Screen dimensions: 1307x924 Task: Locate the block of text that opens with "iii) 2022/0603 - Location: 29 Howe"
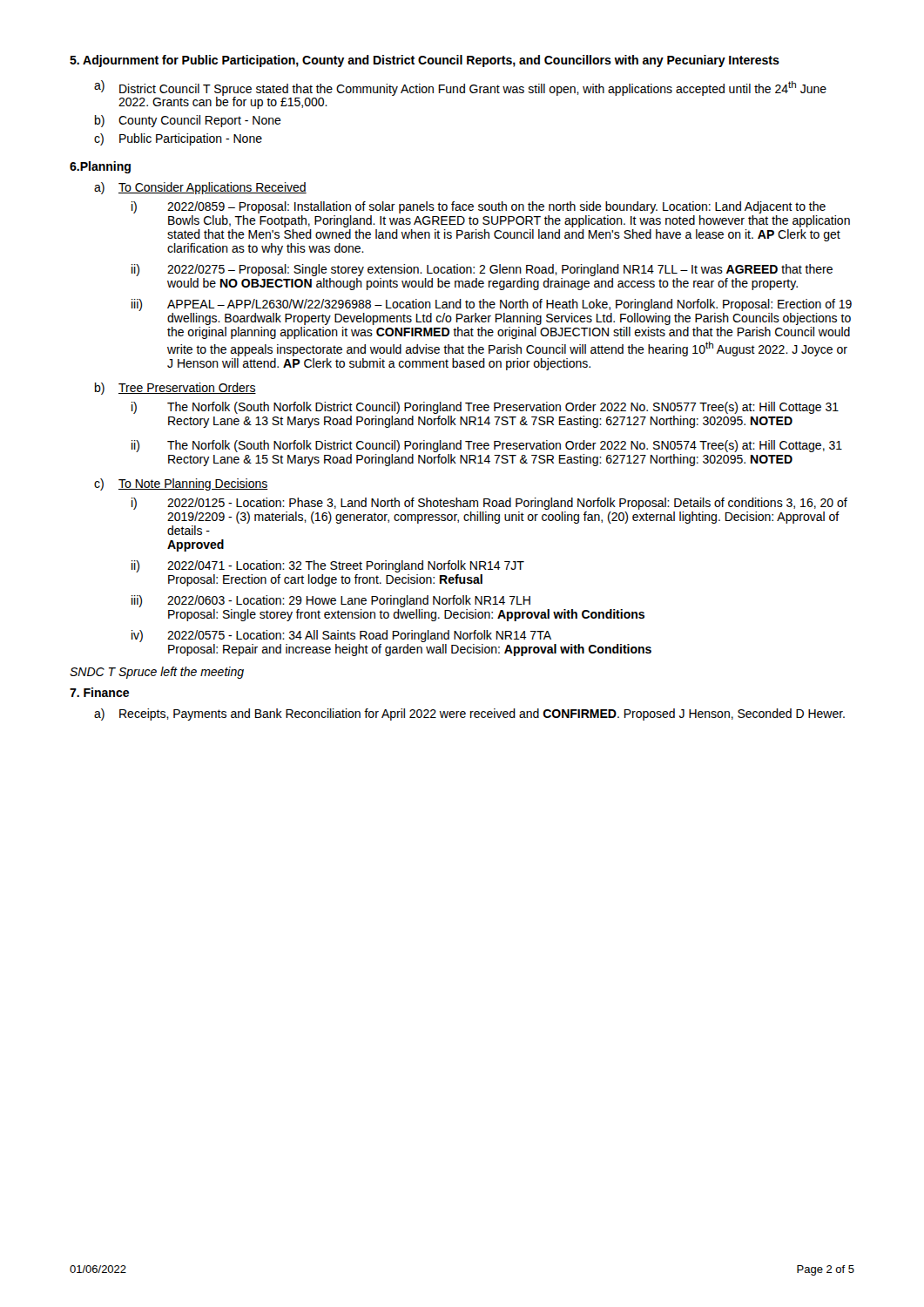click(x=492, y=607)
